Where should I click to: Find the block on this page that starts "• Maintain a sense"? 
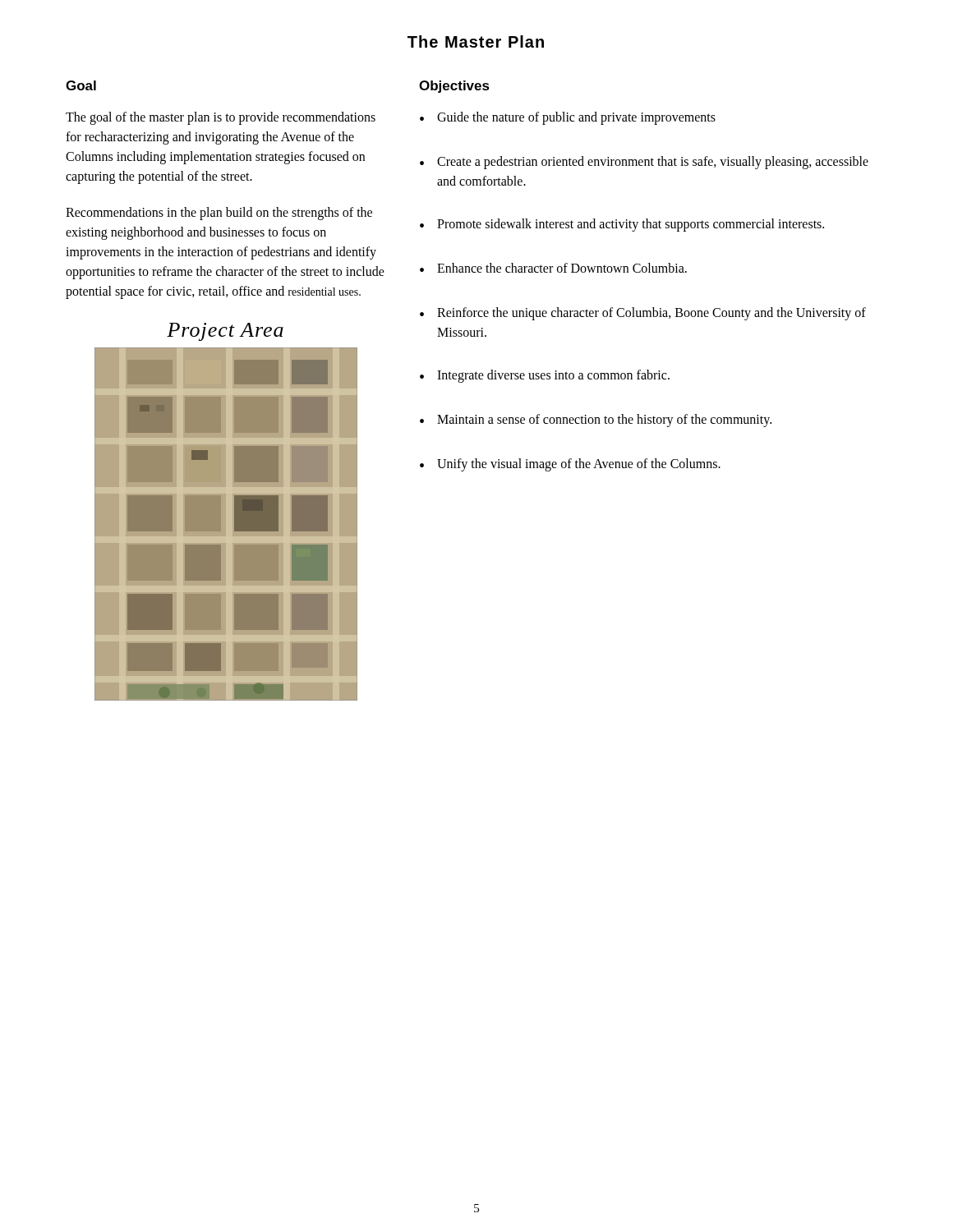tap(653, 421)
